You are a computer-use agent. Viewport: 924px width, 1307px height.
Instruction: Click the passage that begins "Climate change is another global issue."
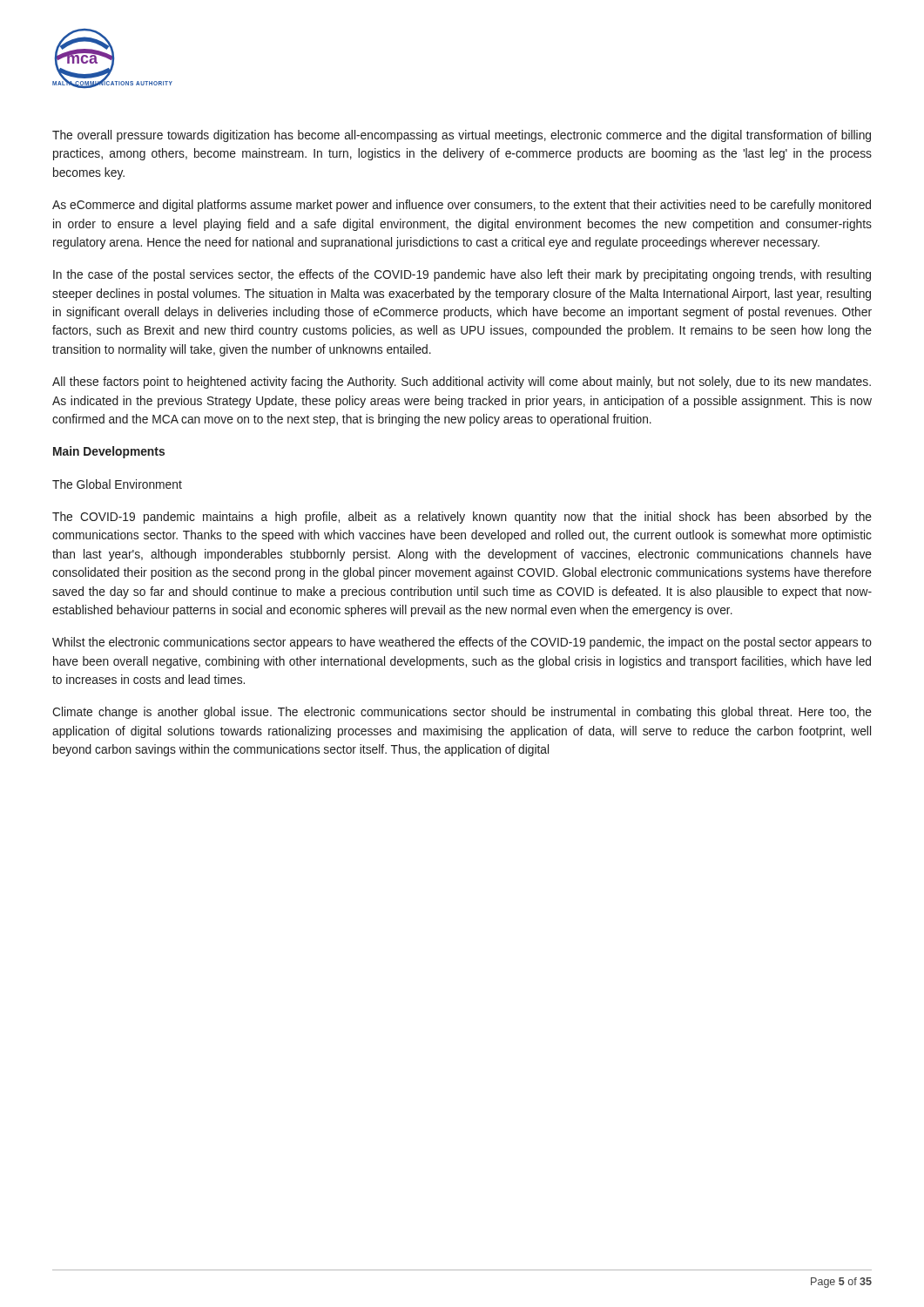pos(462,731)
